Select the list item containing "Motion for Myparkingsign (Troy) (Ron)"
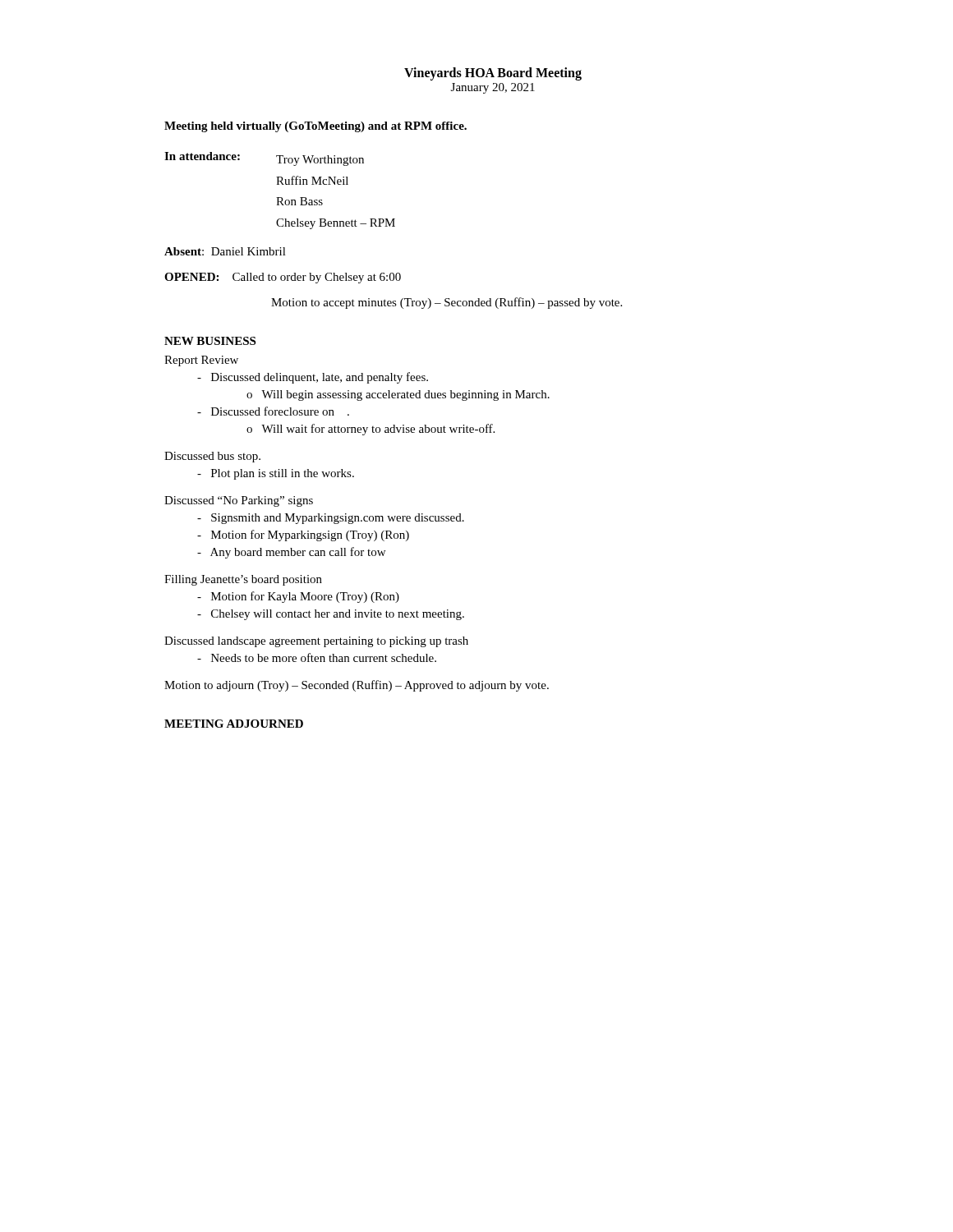This screenshot has height=1232, width=953. (x=303, y=535)
